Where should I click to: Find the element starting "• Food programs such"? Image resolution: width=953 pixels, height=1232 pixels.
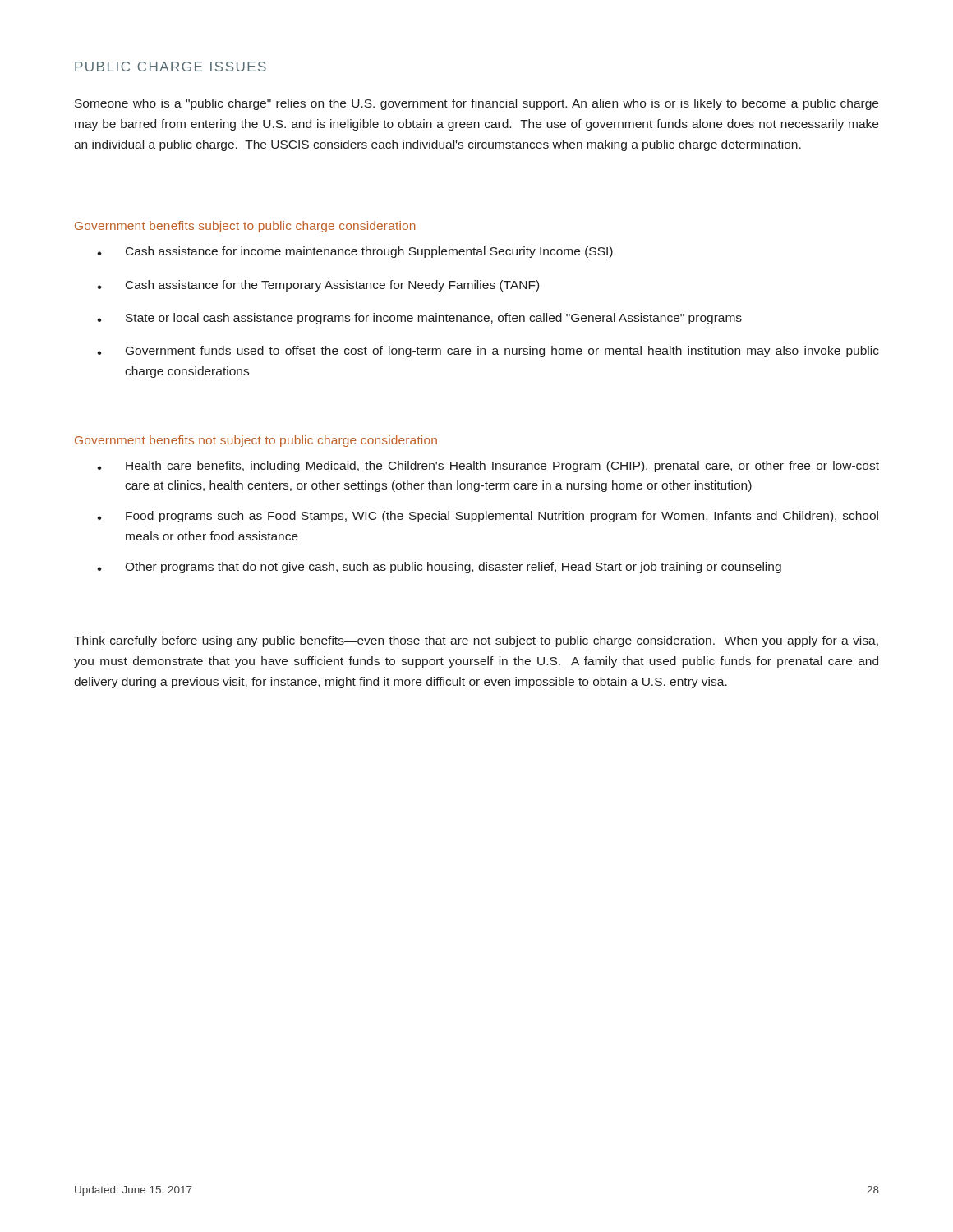click(476, 526)
